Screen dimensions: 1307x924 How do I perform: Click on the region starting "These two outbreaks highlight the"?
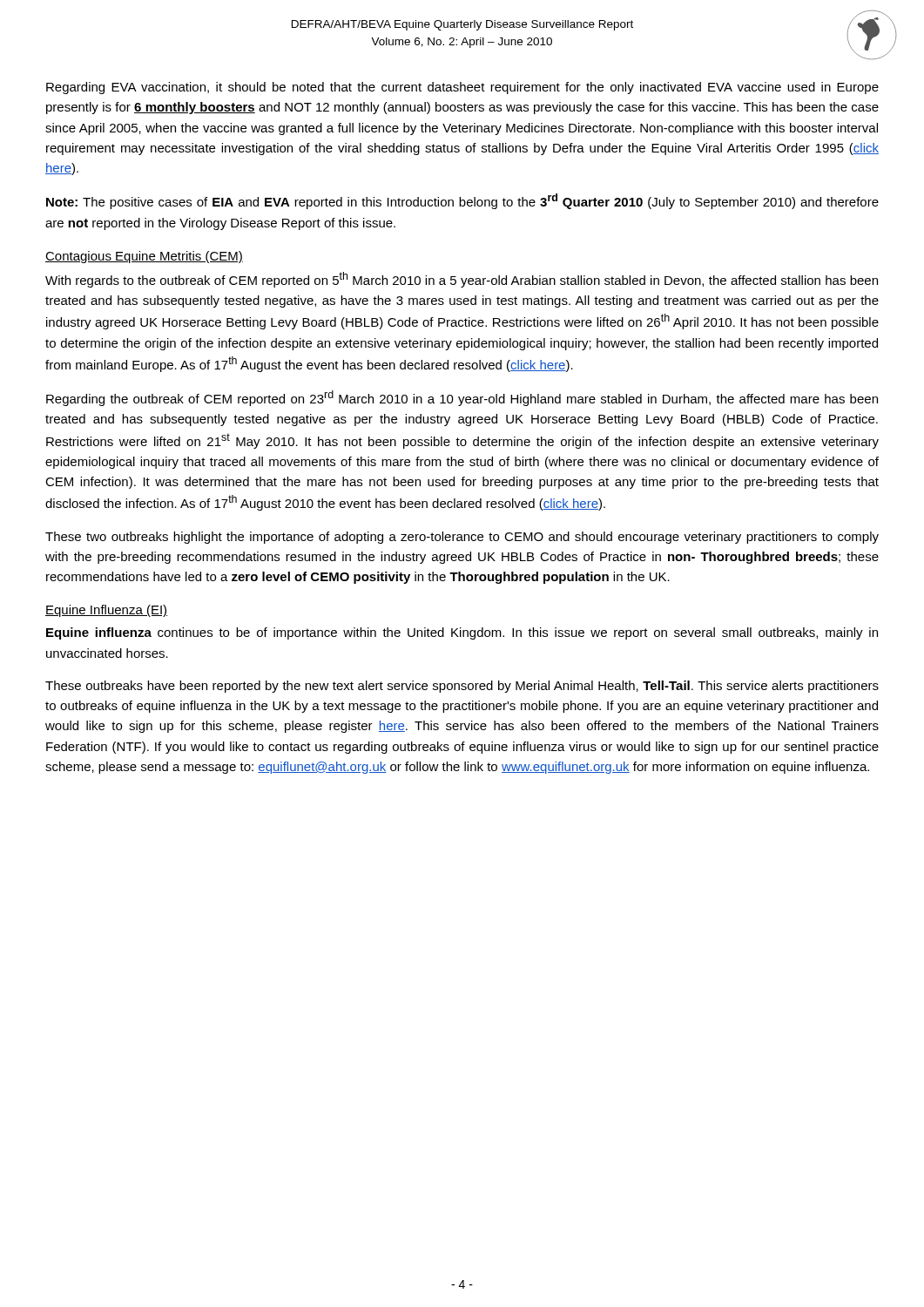click(x=462, y=556)
